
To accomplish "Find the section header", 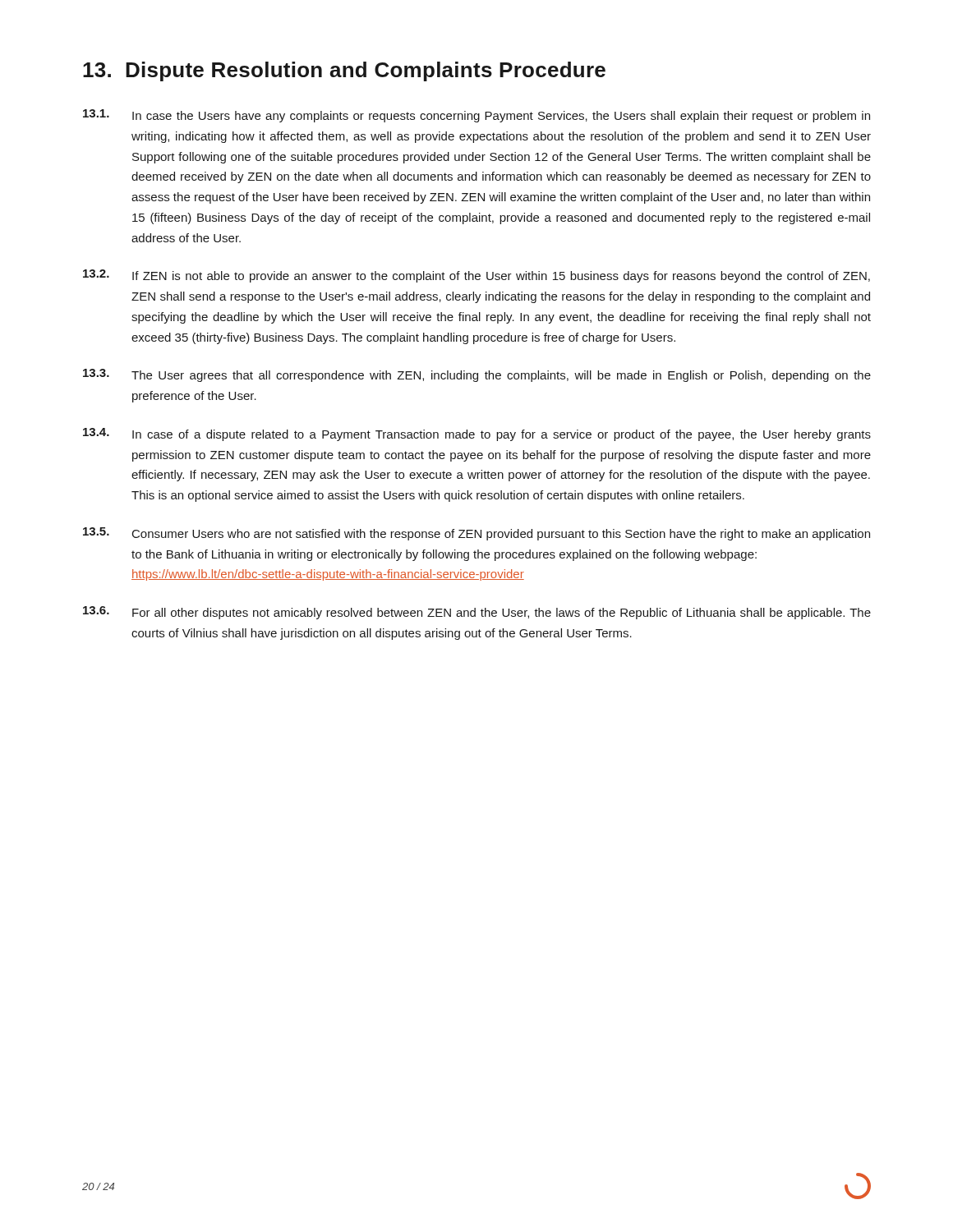I will [x=344, y=70].
